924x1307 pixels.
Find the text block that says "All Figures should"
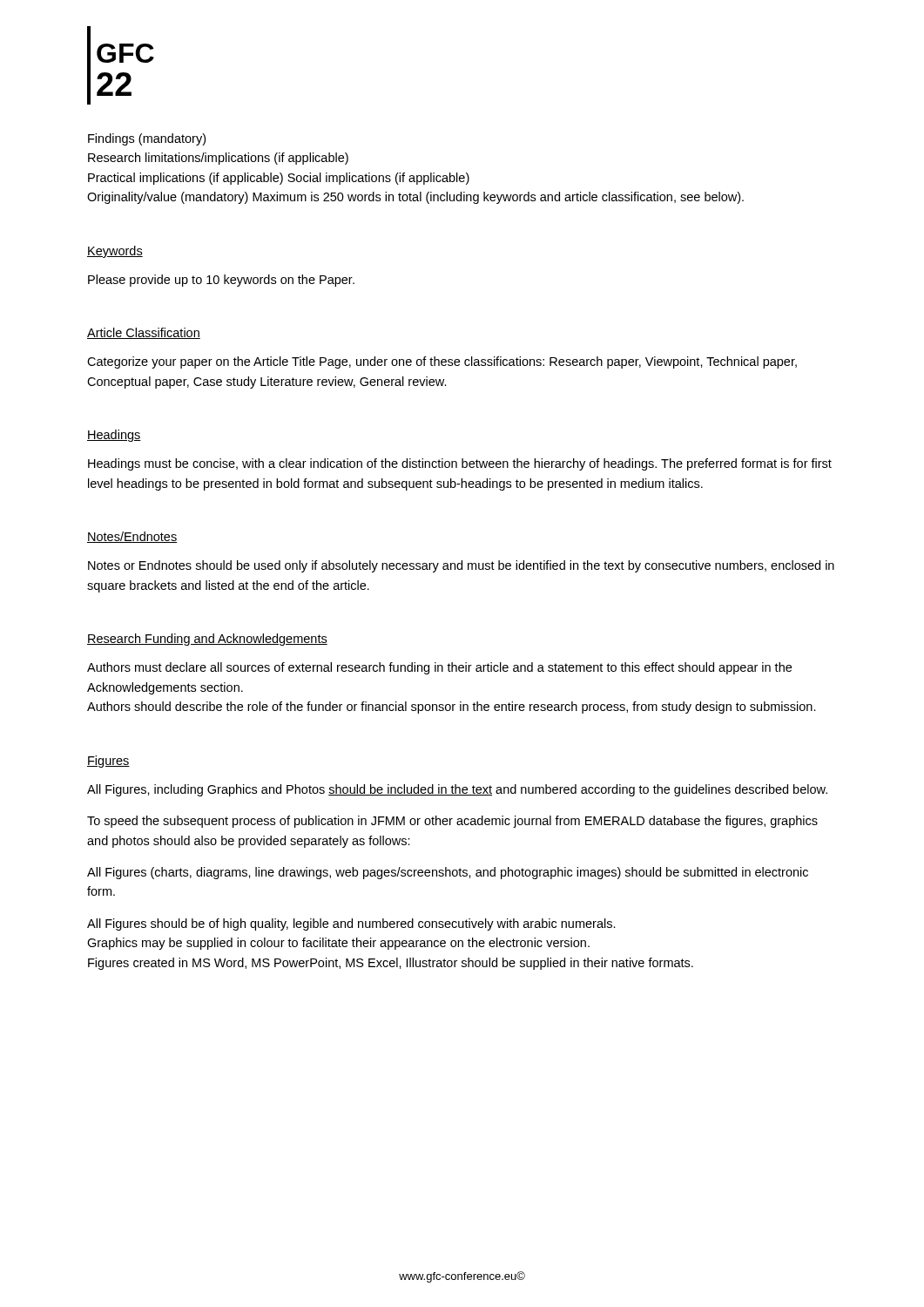click(x=462, y=943)
